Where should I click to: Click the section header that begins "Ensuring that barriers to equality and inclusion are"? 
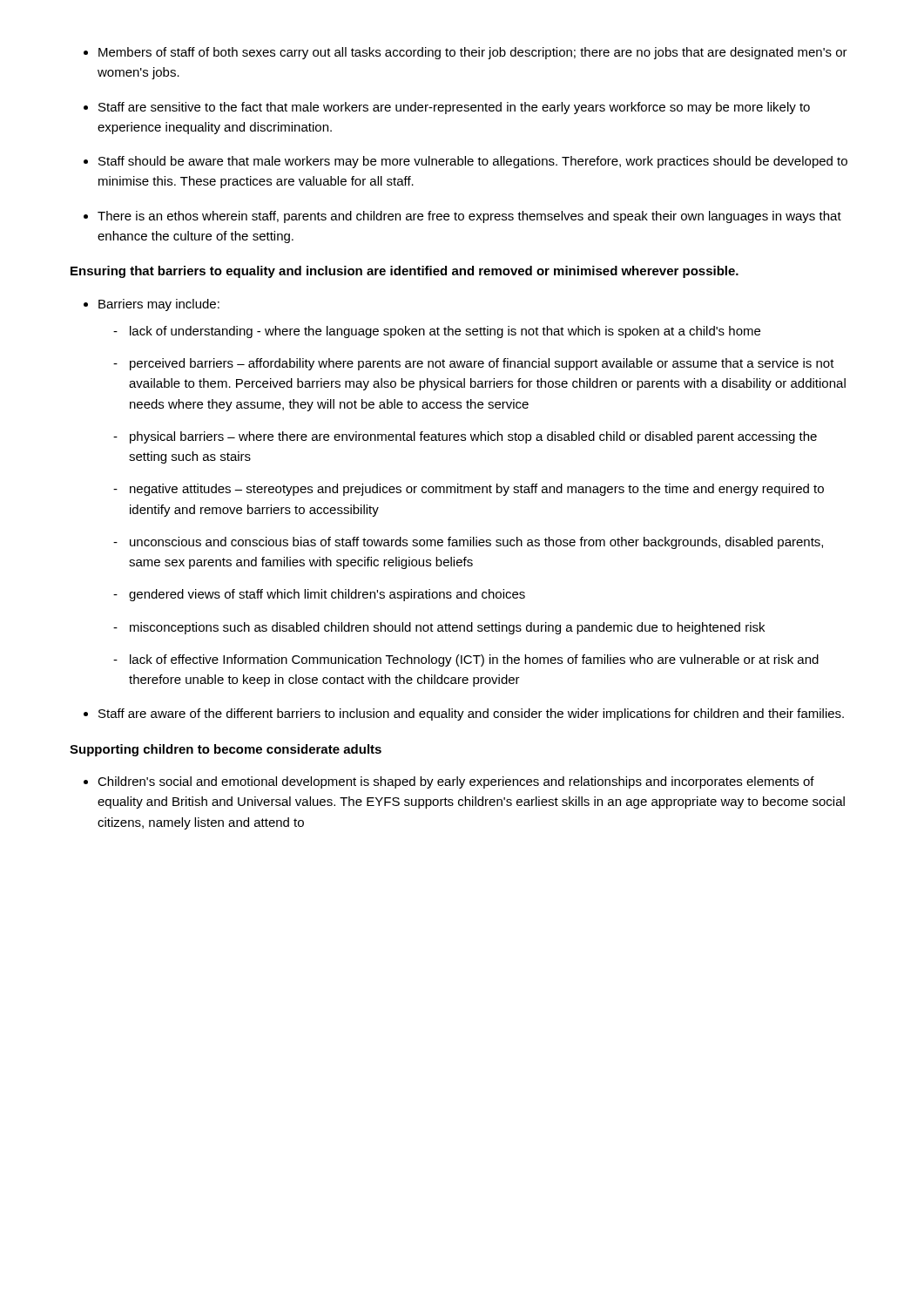[404, 271]
